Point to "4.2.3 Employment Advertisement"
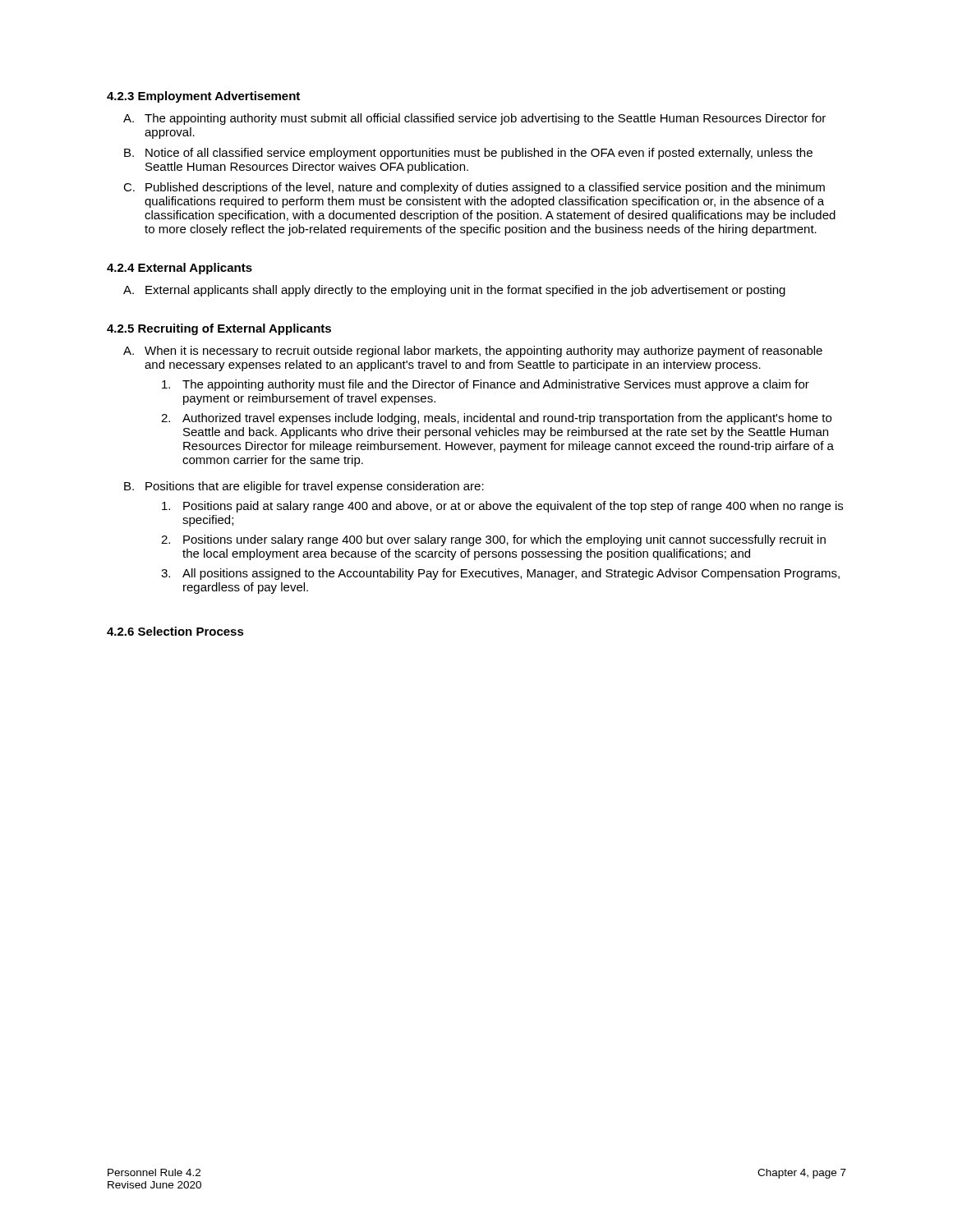 [204, 96]
